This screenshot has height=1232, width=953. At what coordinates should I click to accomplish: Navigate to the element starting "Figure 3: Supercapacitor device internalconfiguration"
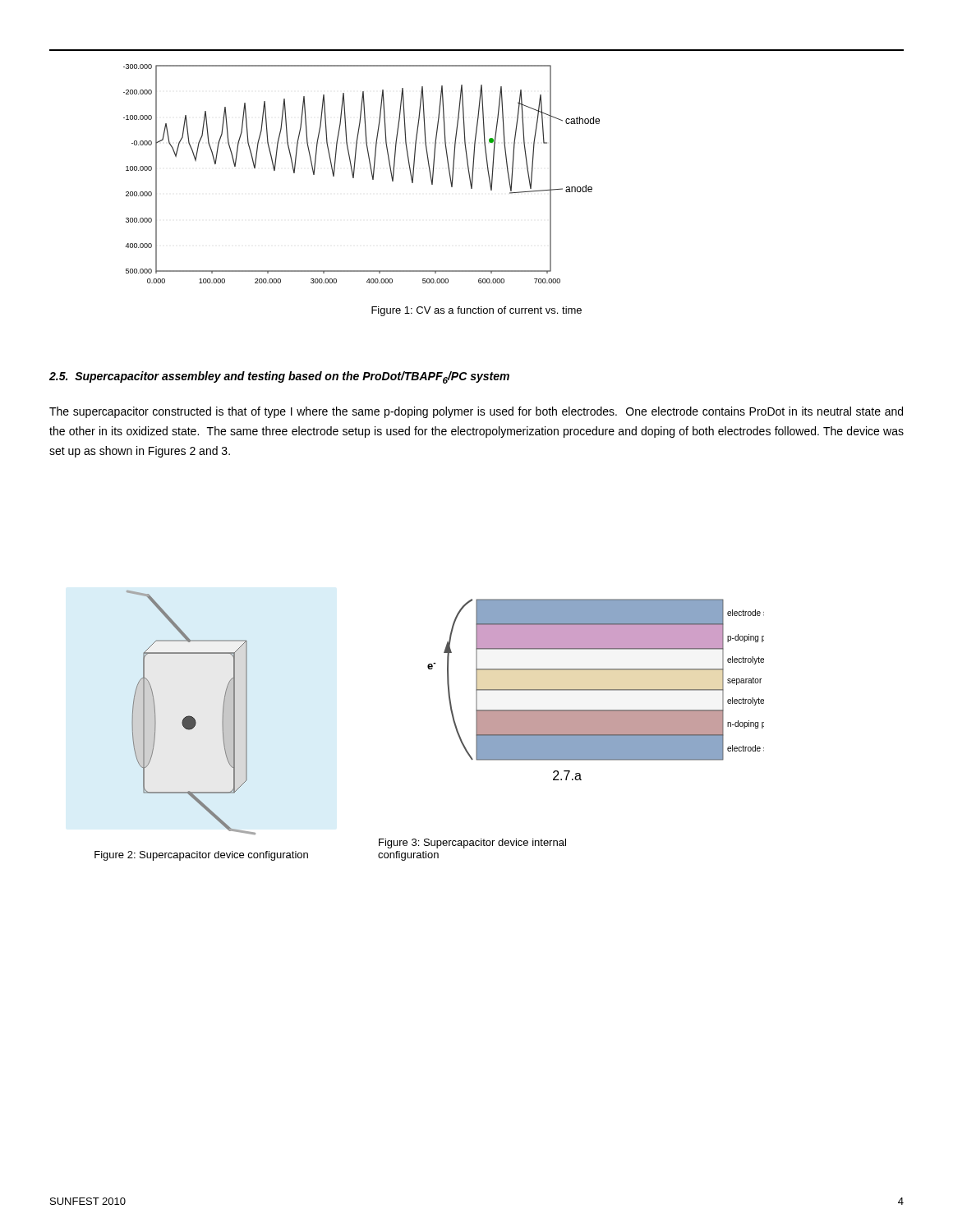click(x=472, y=848)
